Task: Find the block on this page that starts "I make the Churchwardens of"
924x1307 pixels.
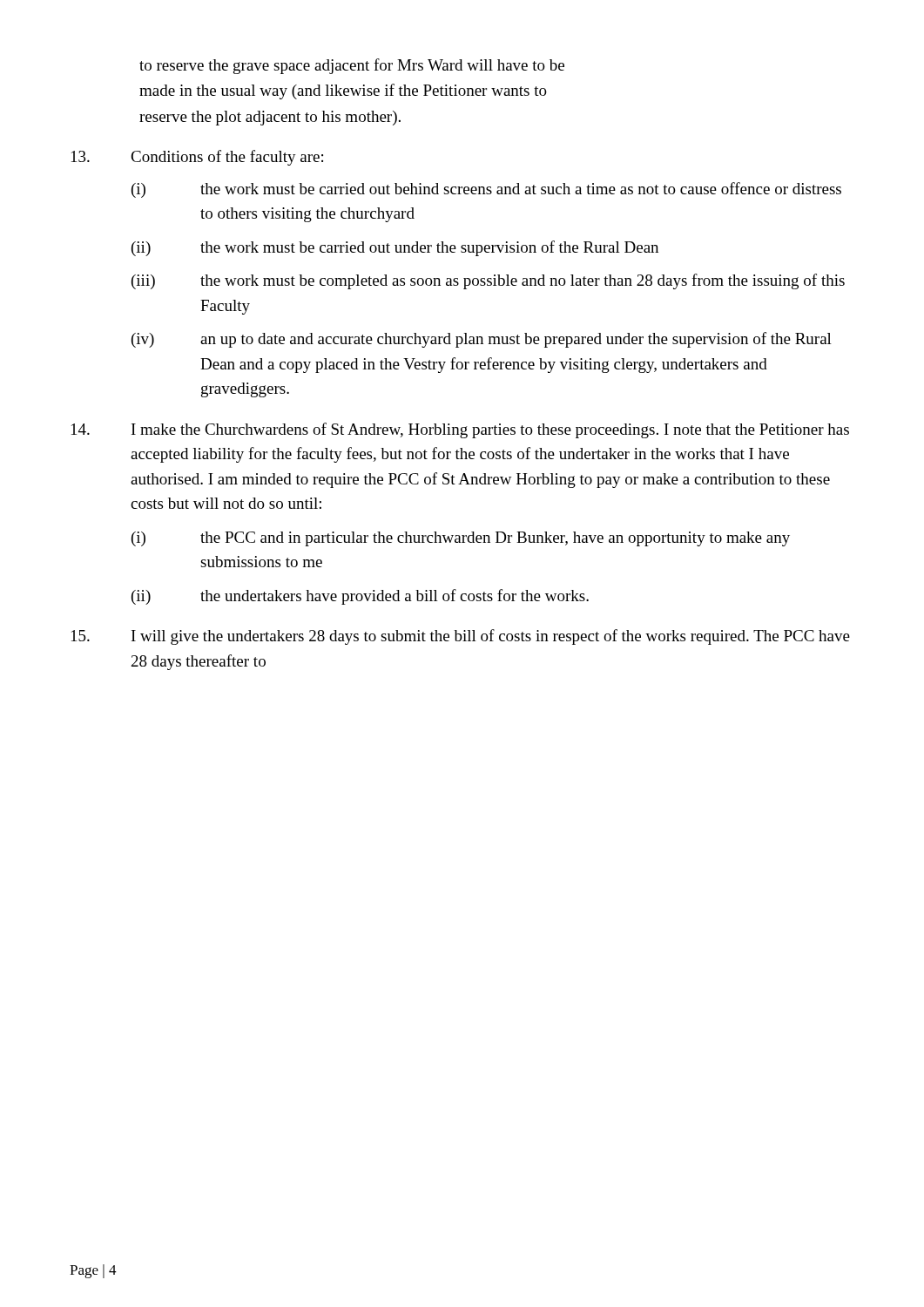Action: (462, 467)
